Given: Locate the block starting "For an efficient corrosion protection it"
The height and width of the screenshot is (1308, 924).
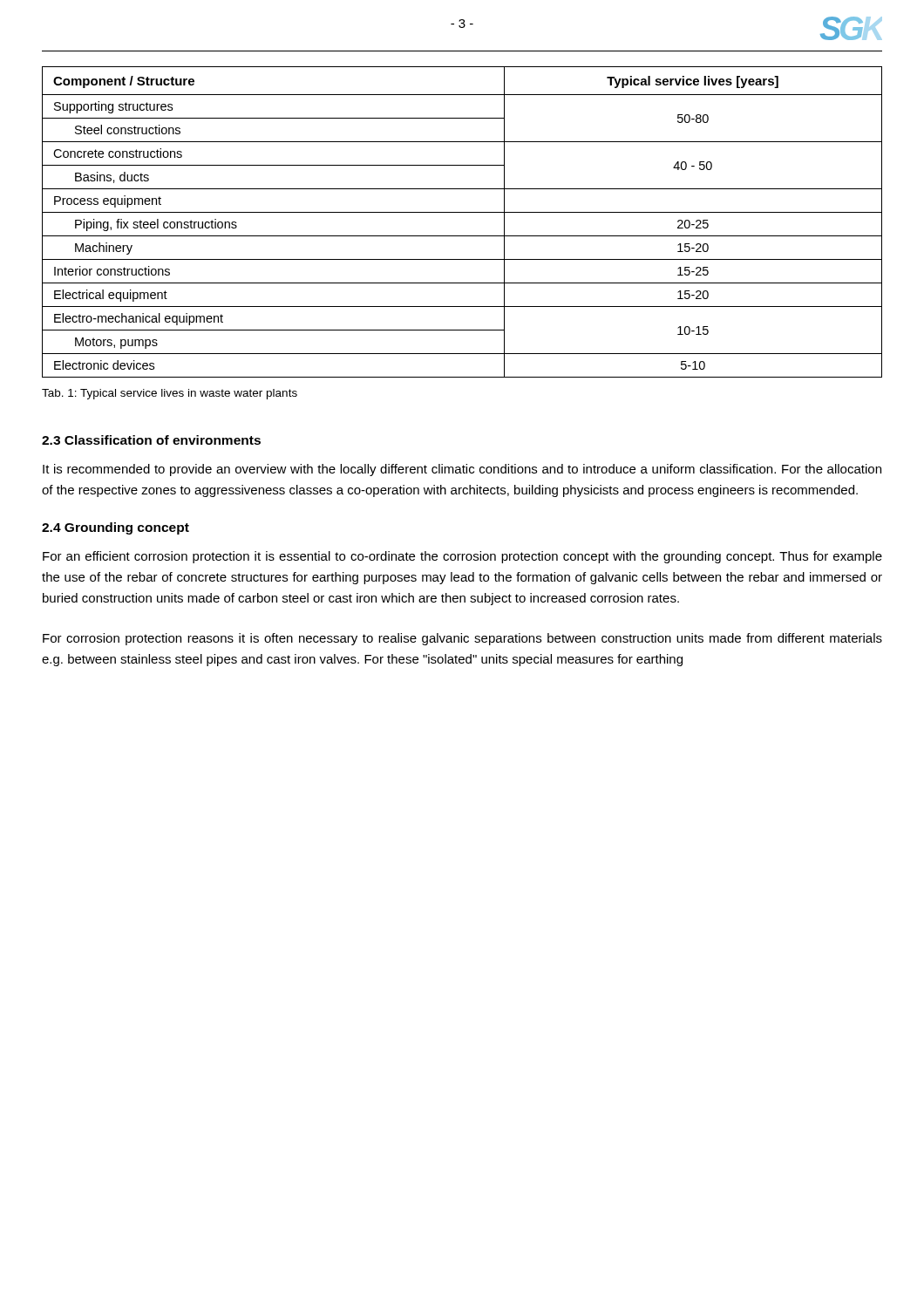Looking at the screenshot, I should (462, 577).
